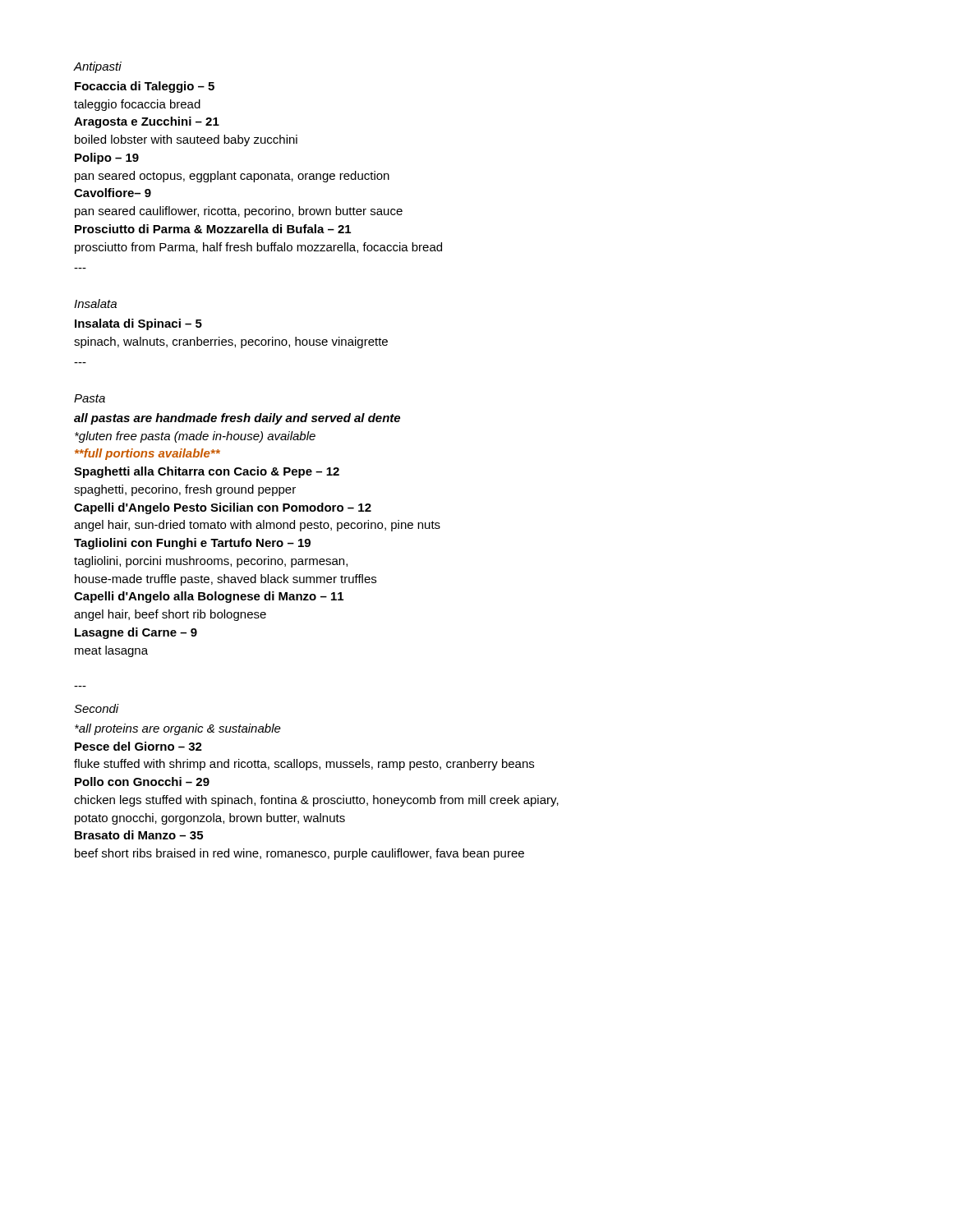The height and width of the screenshot is (1232, 953).
Task: Select the region starting "Brasato di Manzo – 35 beef short ribs"
Action: pos(361,844)
